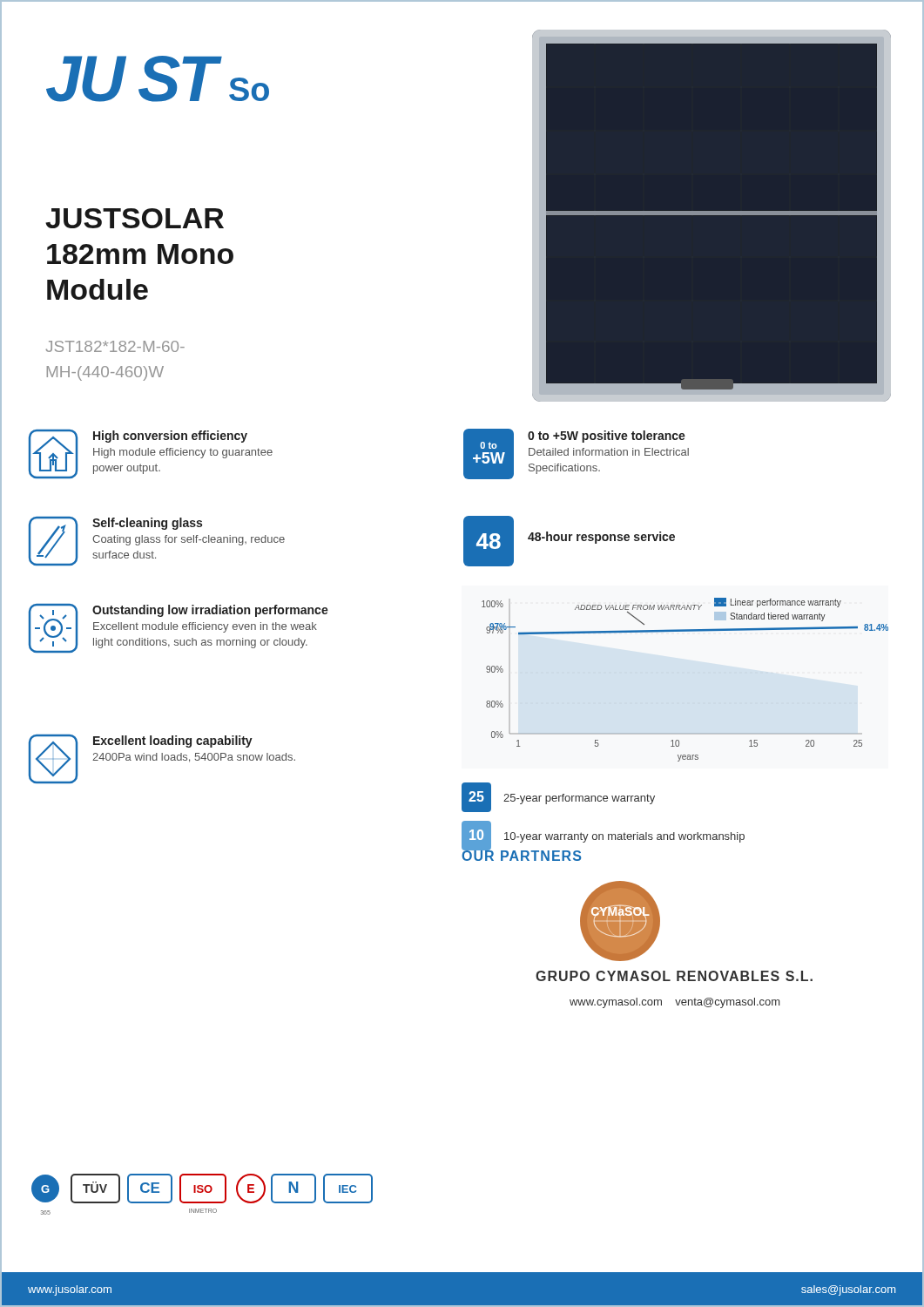Locate the text "www.cymasol.com venta@cymasol.com"
This screenshot has height=1307, width=924.
click(675, 1002)
